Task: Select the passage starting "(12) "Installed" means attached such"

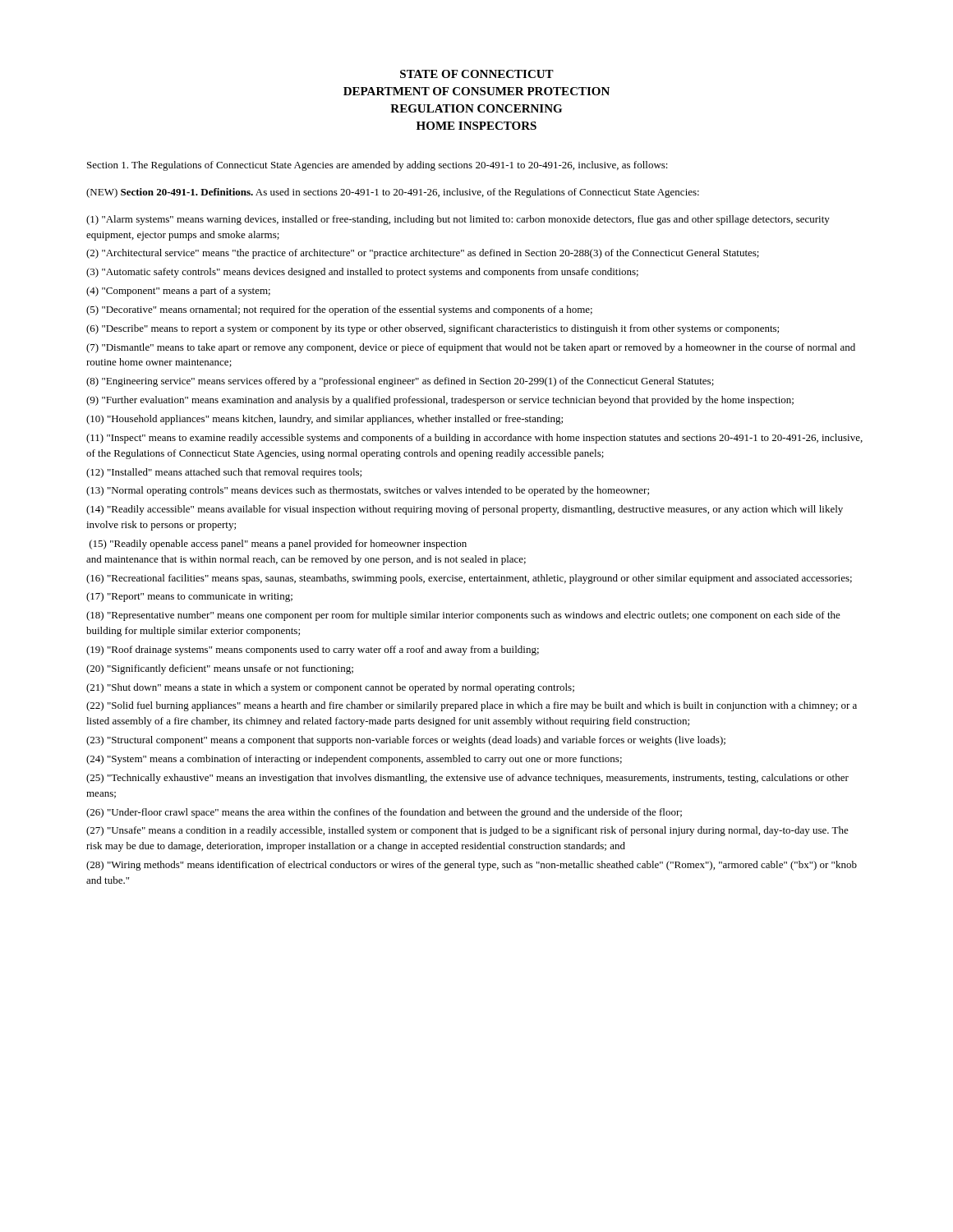Action: pos(224,473)
